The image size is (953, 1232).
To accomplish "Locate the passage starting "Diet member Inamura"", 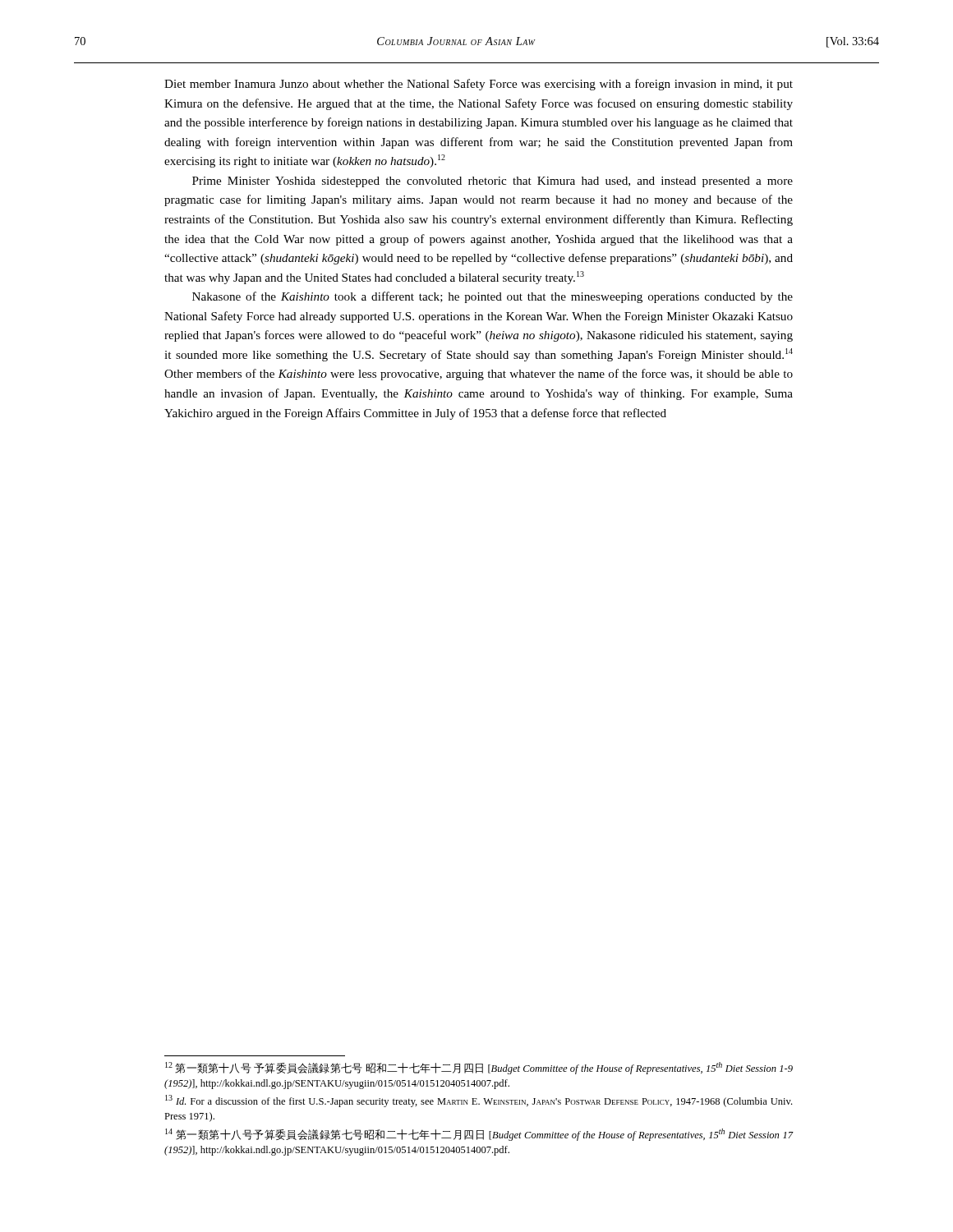I will click(479, 122).
